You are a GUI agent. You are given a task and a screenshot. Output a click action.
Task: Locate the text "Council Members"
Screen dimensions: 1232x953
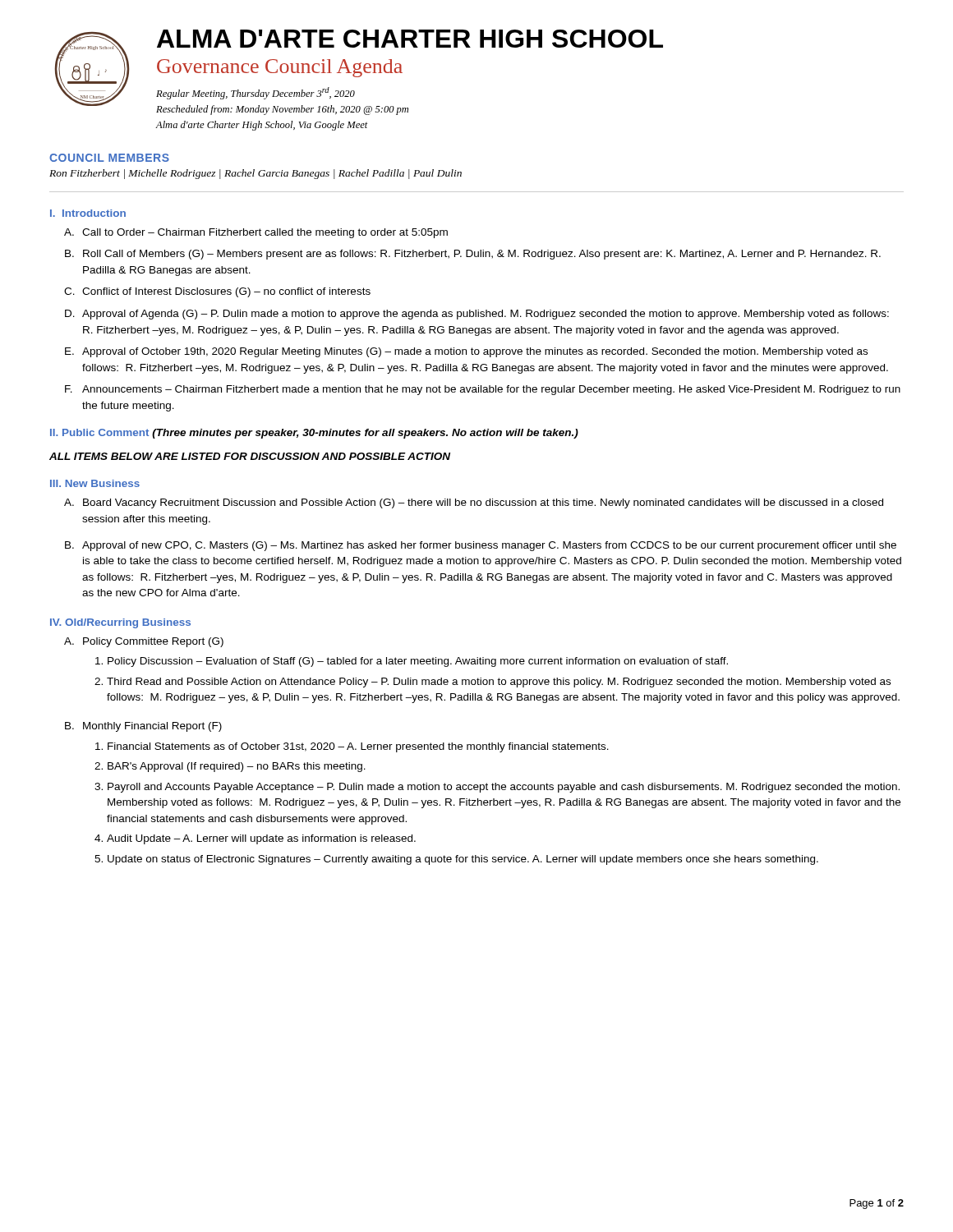(109, 158)
